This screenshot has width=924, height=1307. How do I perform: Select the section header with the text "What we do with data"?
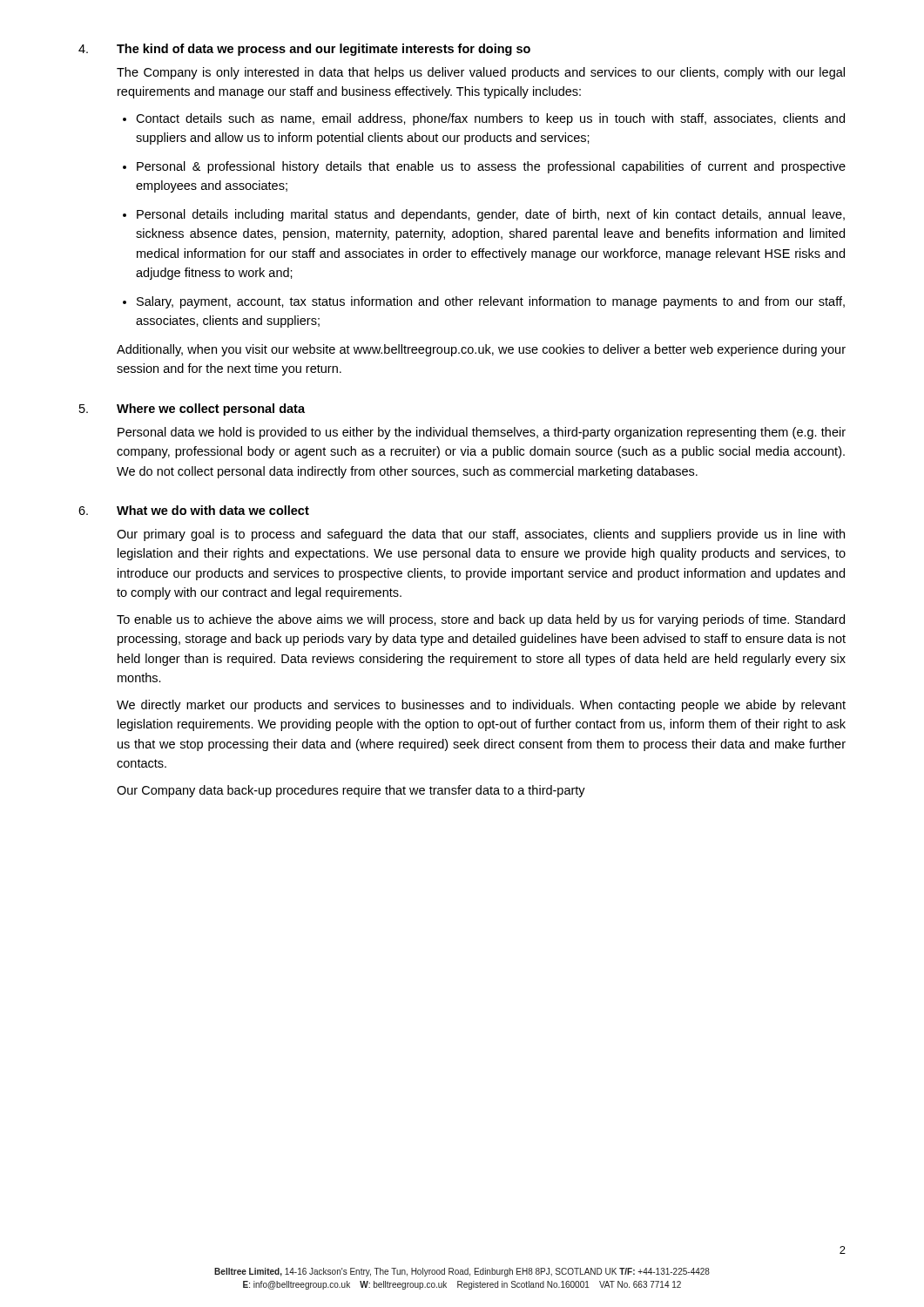pos(213,511)
